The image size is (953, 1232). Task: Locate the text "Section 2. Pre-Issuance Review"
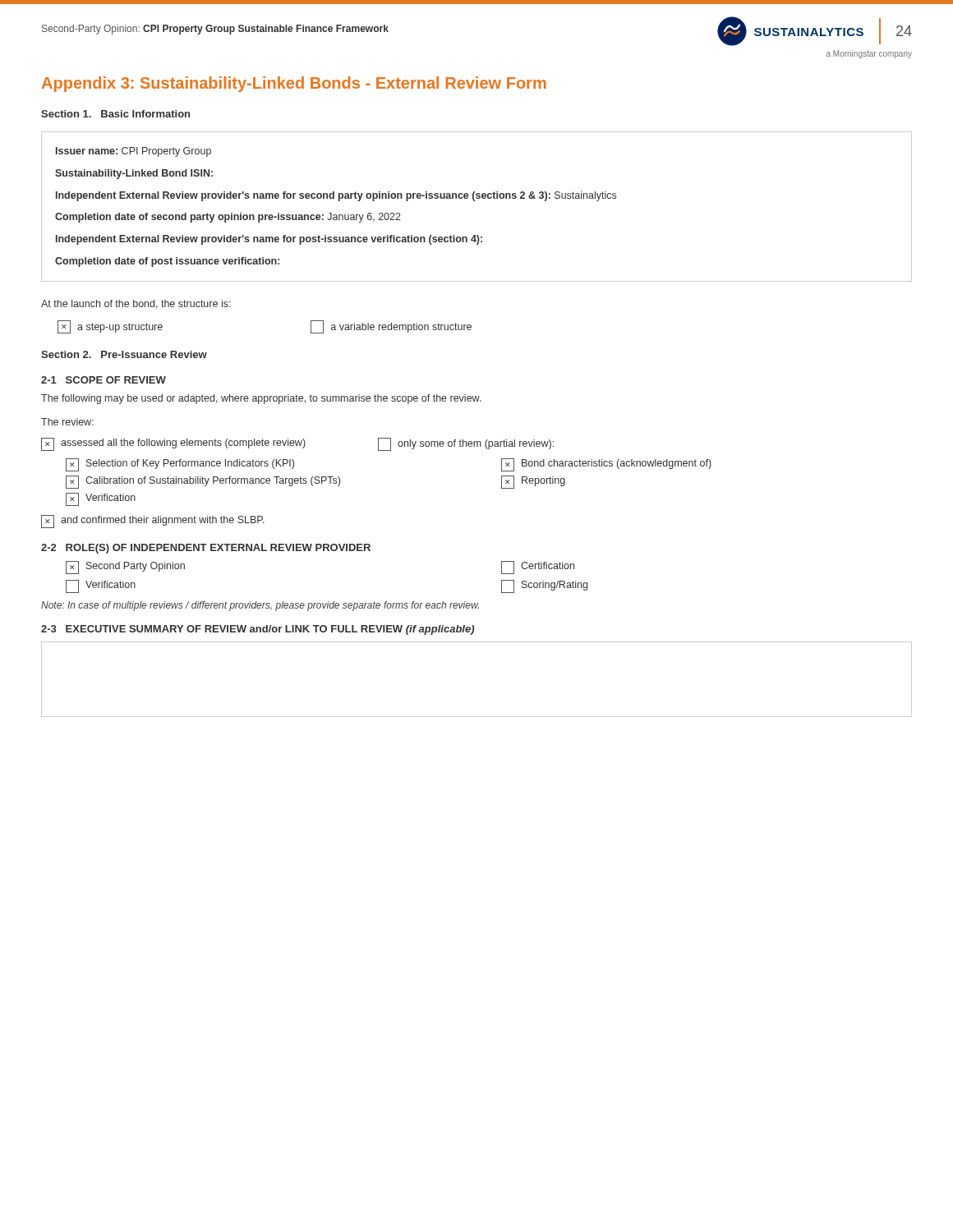click(124, 355)
